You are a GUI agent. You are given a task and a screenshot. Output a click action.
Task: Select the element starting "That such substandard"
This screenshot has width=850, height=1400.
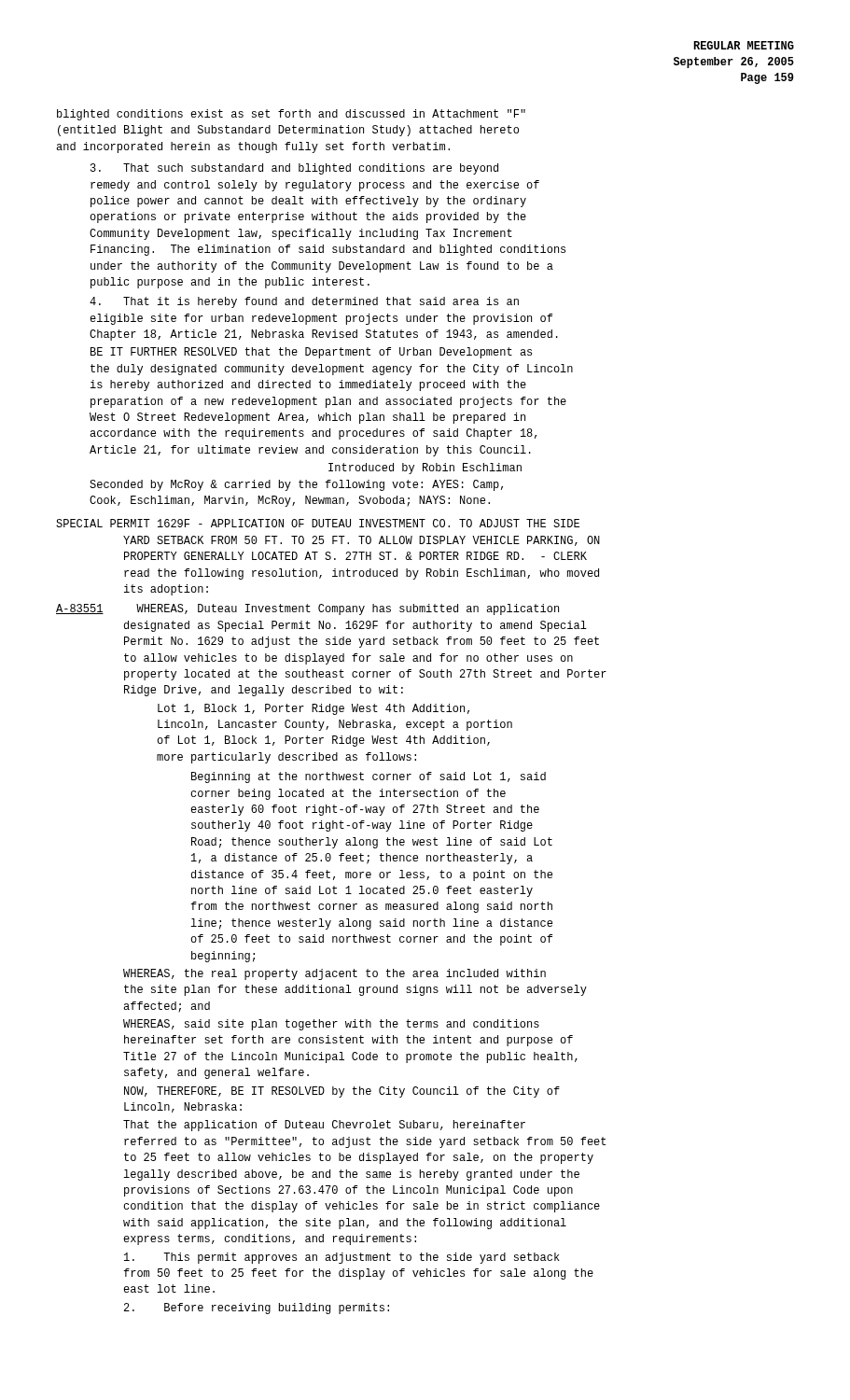pos(442,227)
